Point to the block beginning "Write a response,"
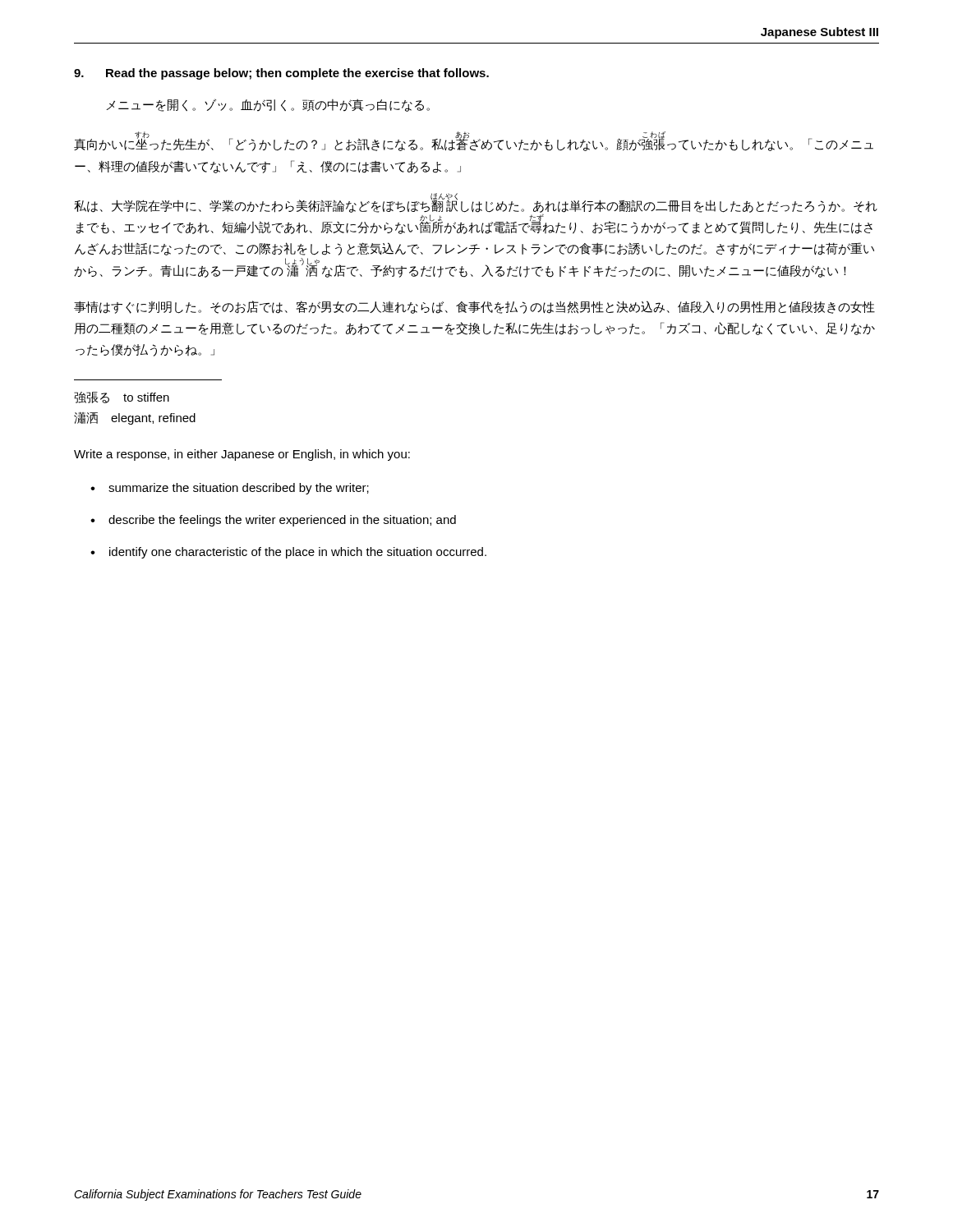 click(x=242, y=453)
